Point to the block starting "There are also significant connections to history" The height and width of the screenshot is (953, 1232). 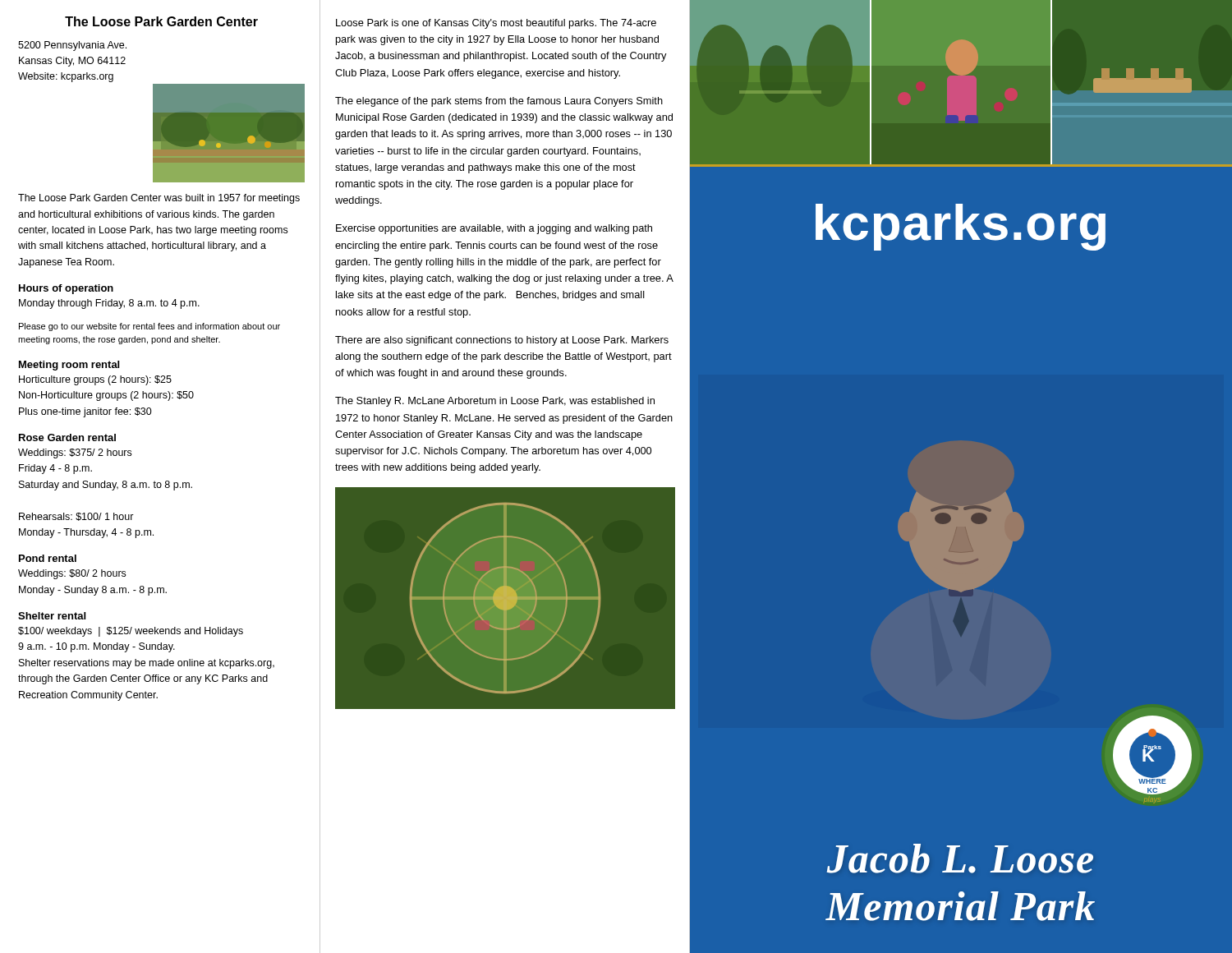503,356
